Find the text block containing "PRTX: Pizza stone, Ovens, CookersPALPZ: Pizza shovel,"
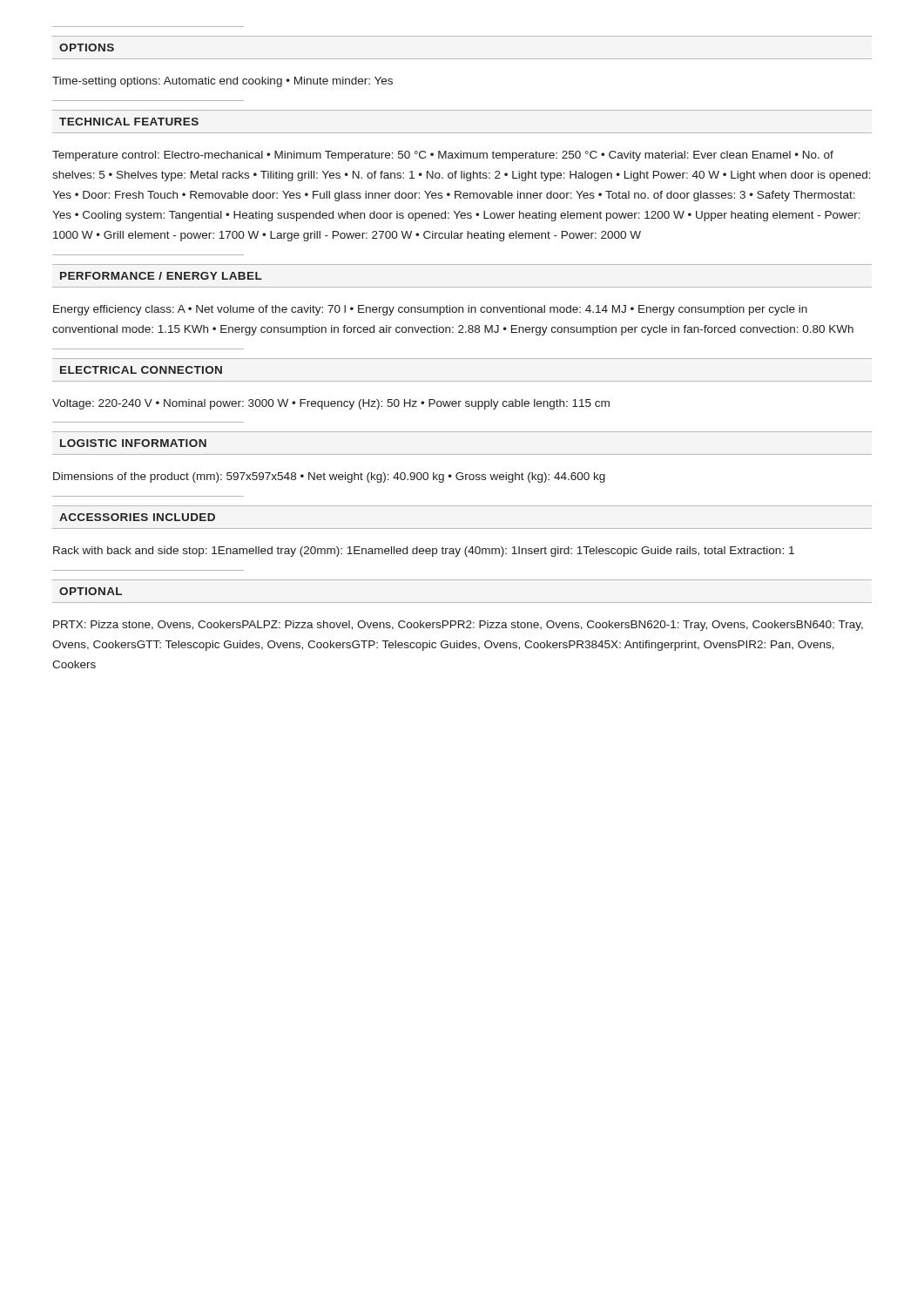Image resolution: width=924 pixels, height=1307 pixels. tap(458, 645)
